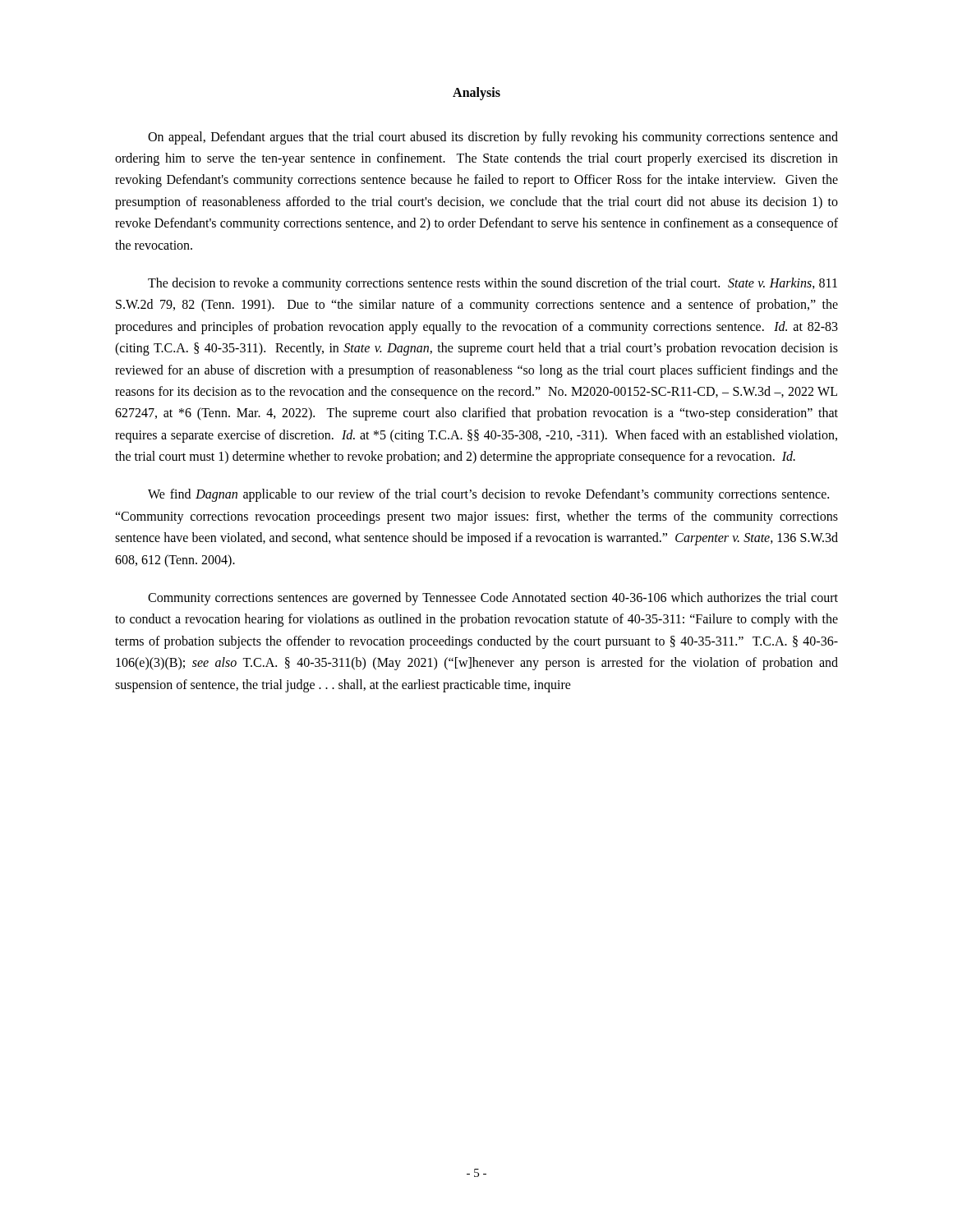Navigate to the region starting "On appeal, Defendant argues"

click(x=476, y=191)
